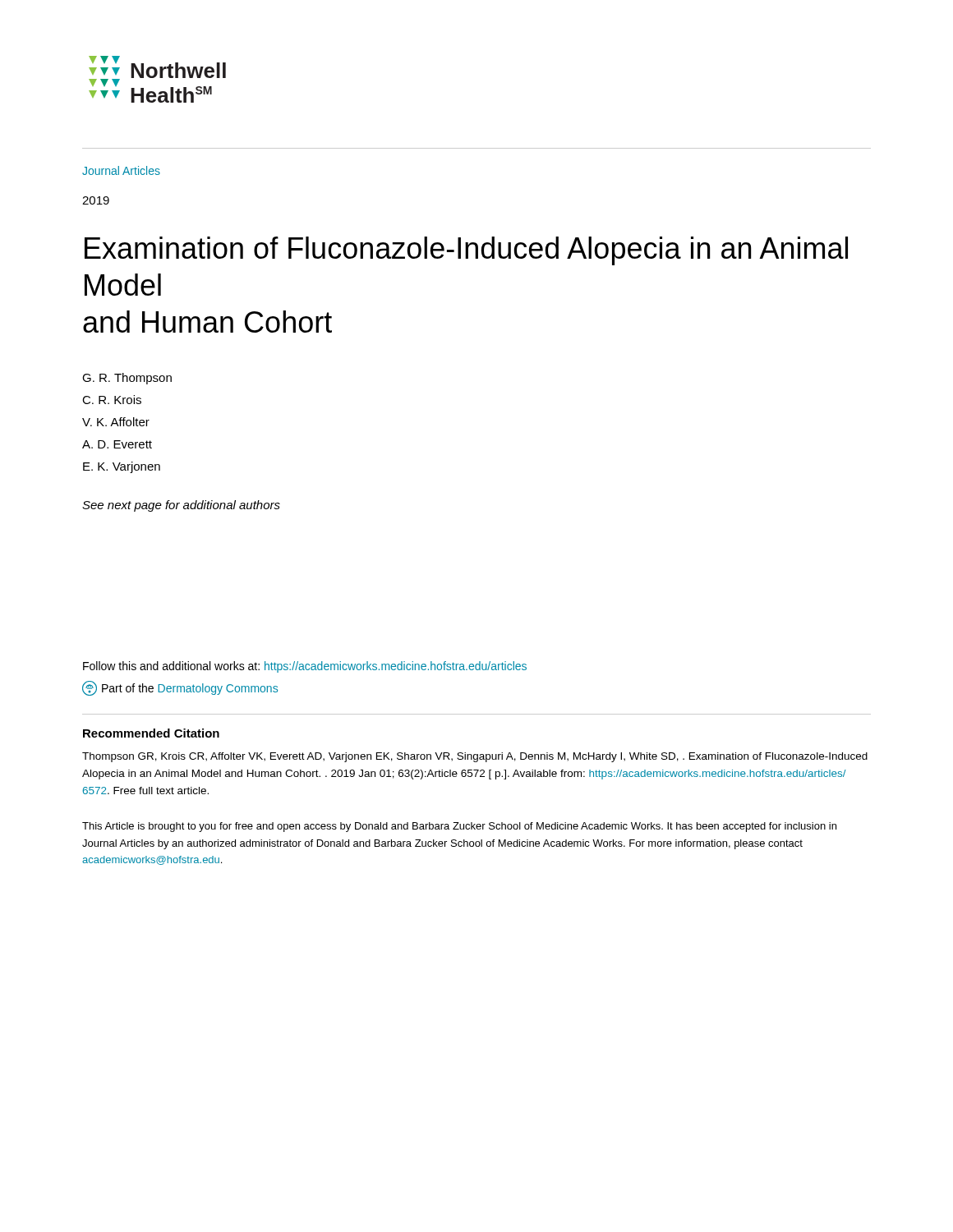This screenshot has height=1232, width=953.
Task: Select the text block with the text "This Article is brought"
Action: 460,843
